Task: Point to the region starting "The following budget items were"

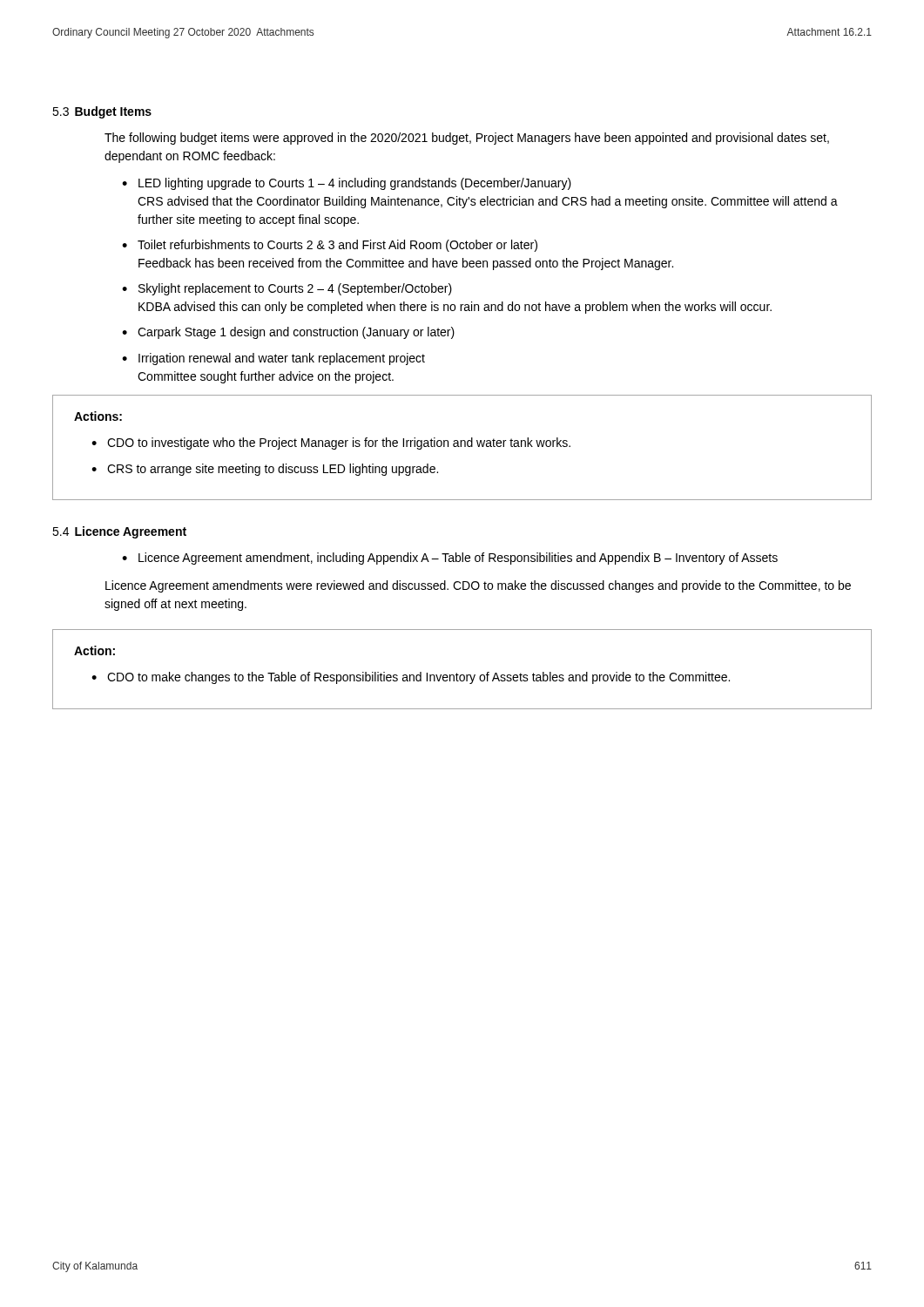Action: coord(467,147)
